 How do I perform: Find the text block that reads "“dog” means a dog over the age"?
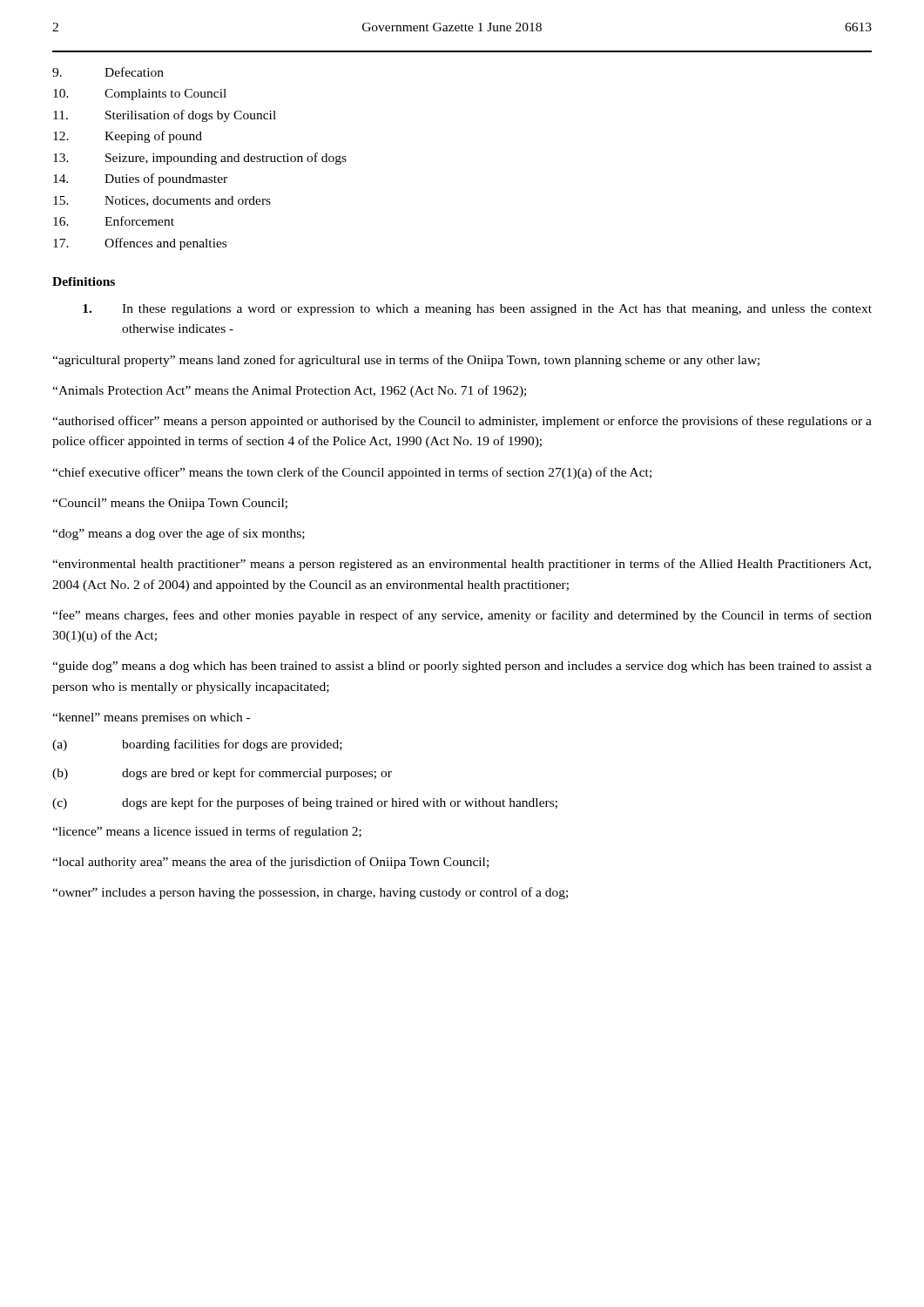[x=179, y=533]
